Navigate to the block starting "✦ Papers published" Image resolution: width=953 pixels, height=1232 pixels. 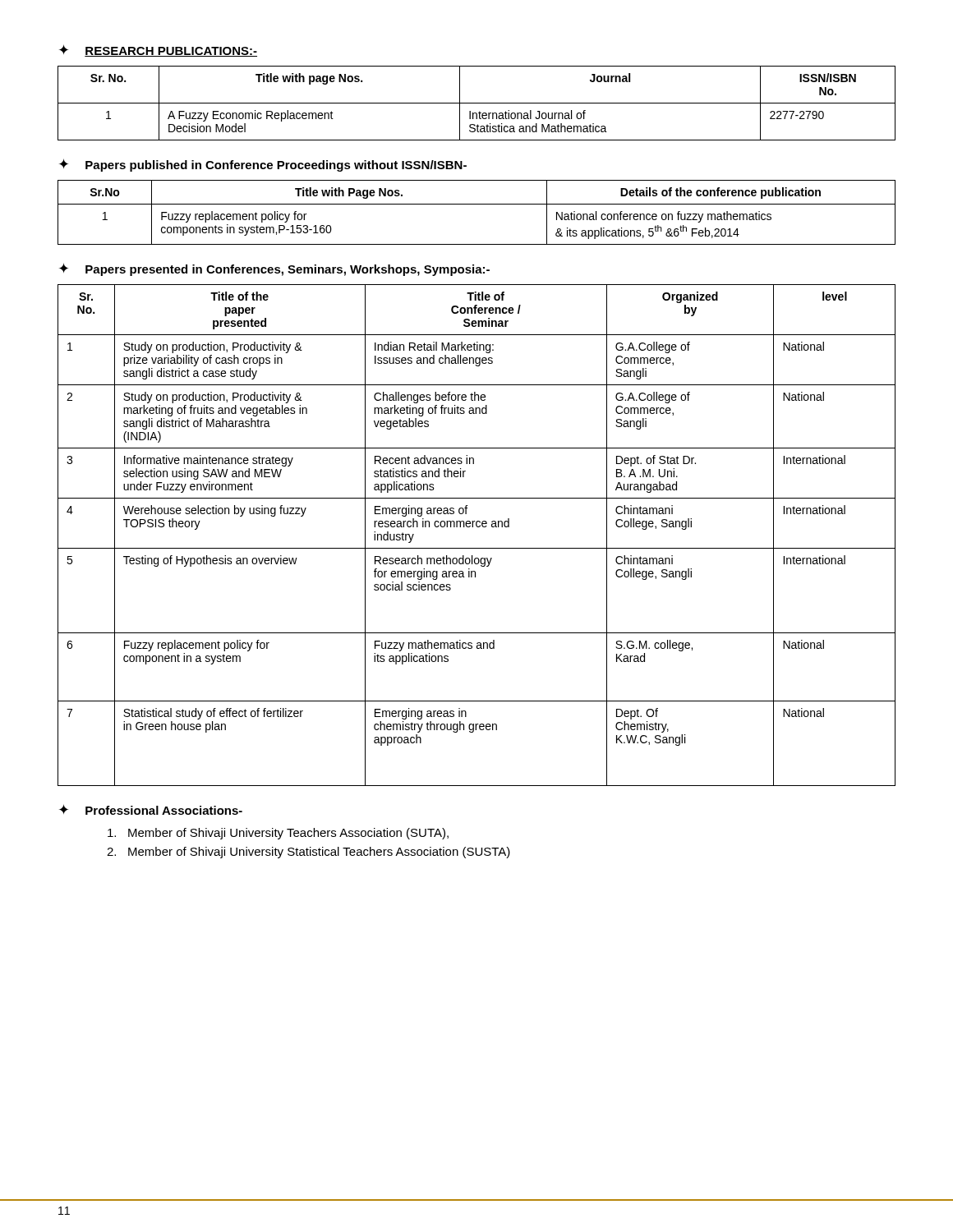(262, 164)
